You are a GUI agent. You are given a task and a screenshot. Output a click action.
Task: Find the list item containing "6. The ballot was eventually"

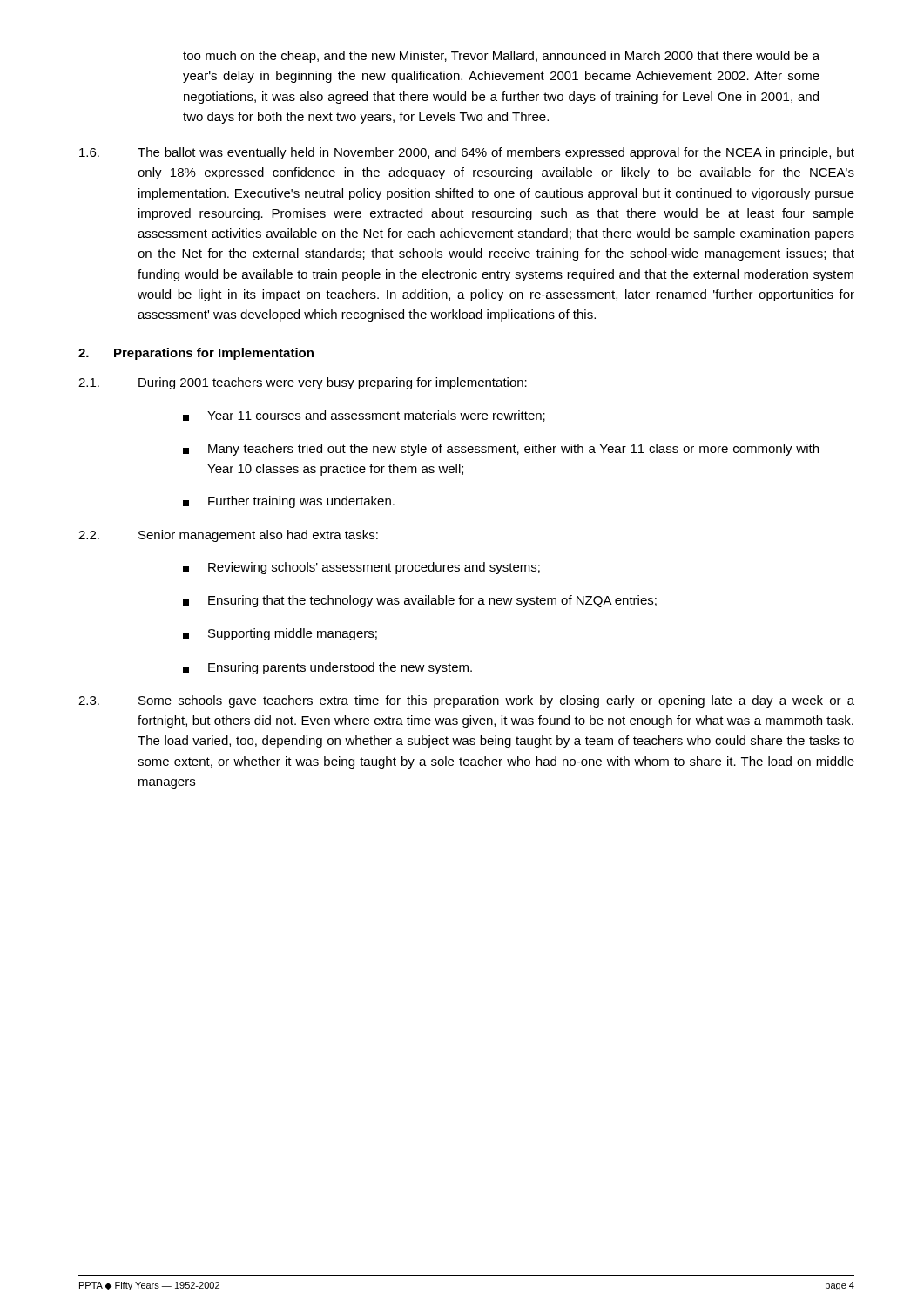[466, 233]
